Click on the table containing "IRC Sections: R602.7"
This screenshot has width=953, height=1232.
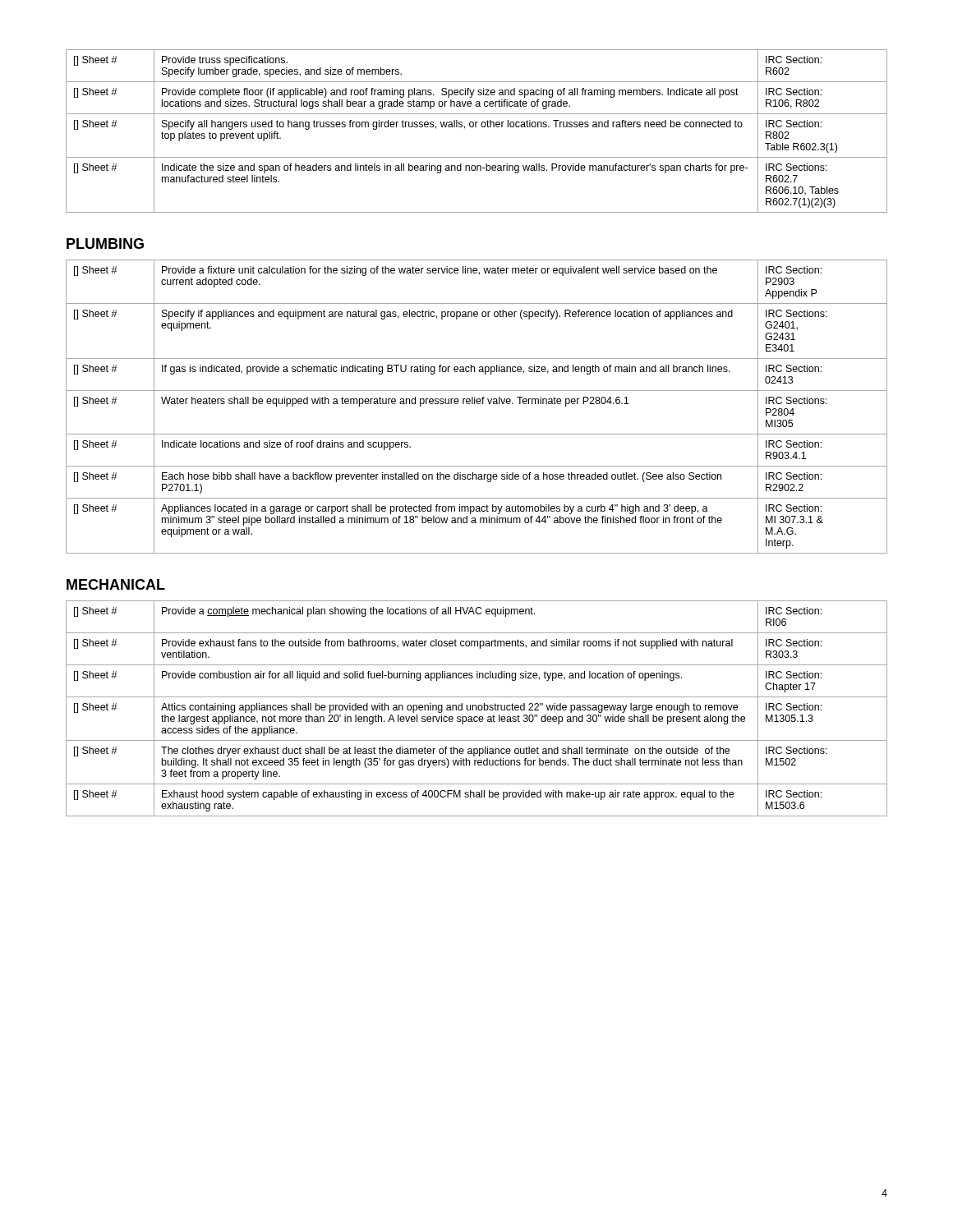(x=476, y=131)
